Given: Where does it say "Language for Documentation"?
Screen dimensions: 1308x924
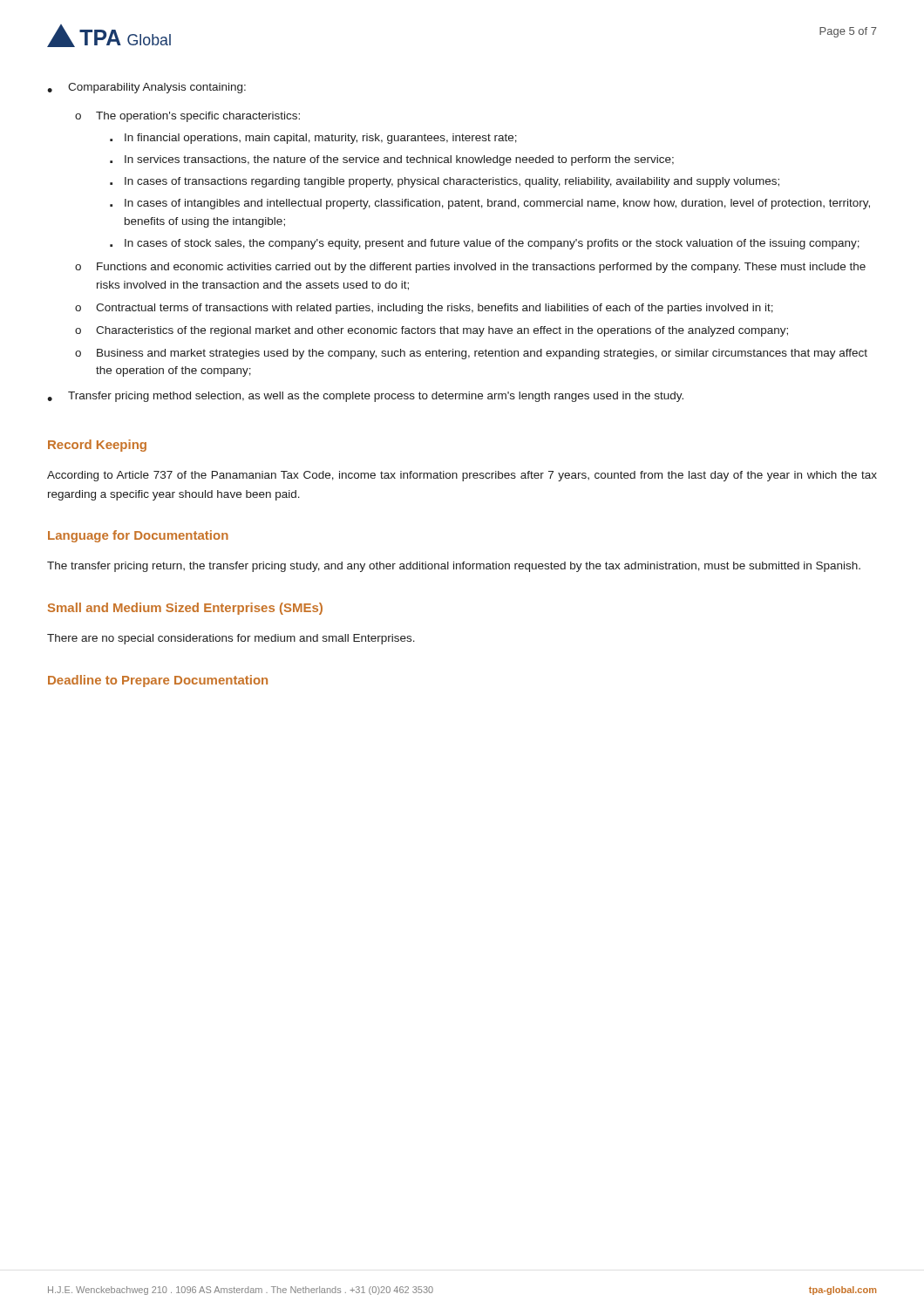Looking at the screenshot, I should (x=138, y=535).
